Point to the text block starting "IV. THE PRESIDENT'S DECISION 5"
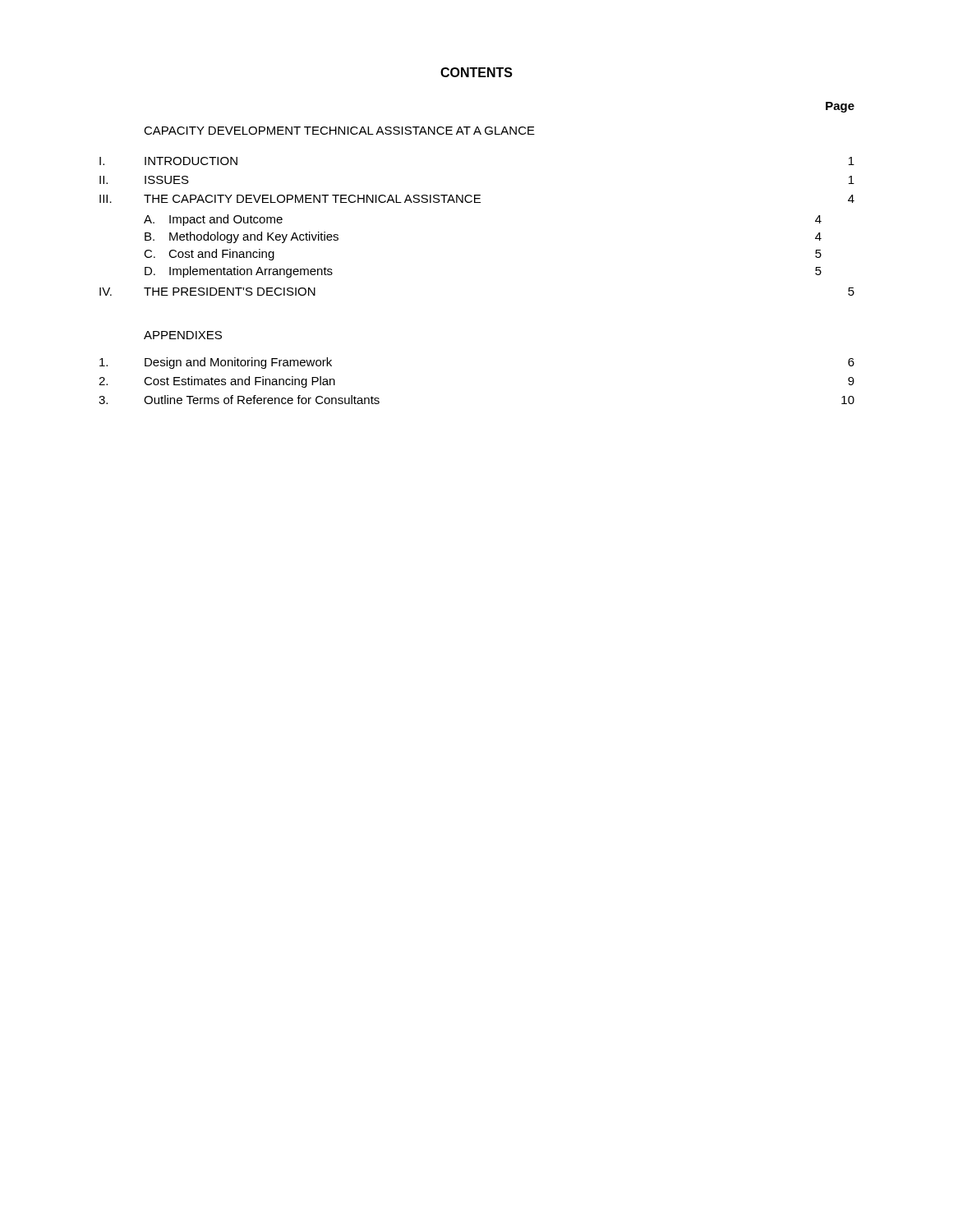The width and height of the screenshot is (953, 1232). pos(230,291)
